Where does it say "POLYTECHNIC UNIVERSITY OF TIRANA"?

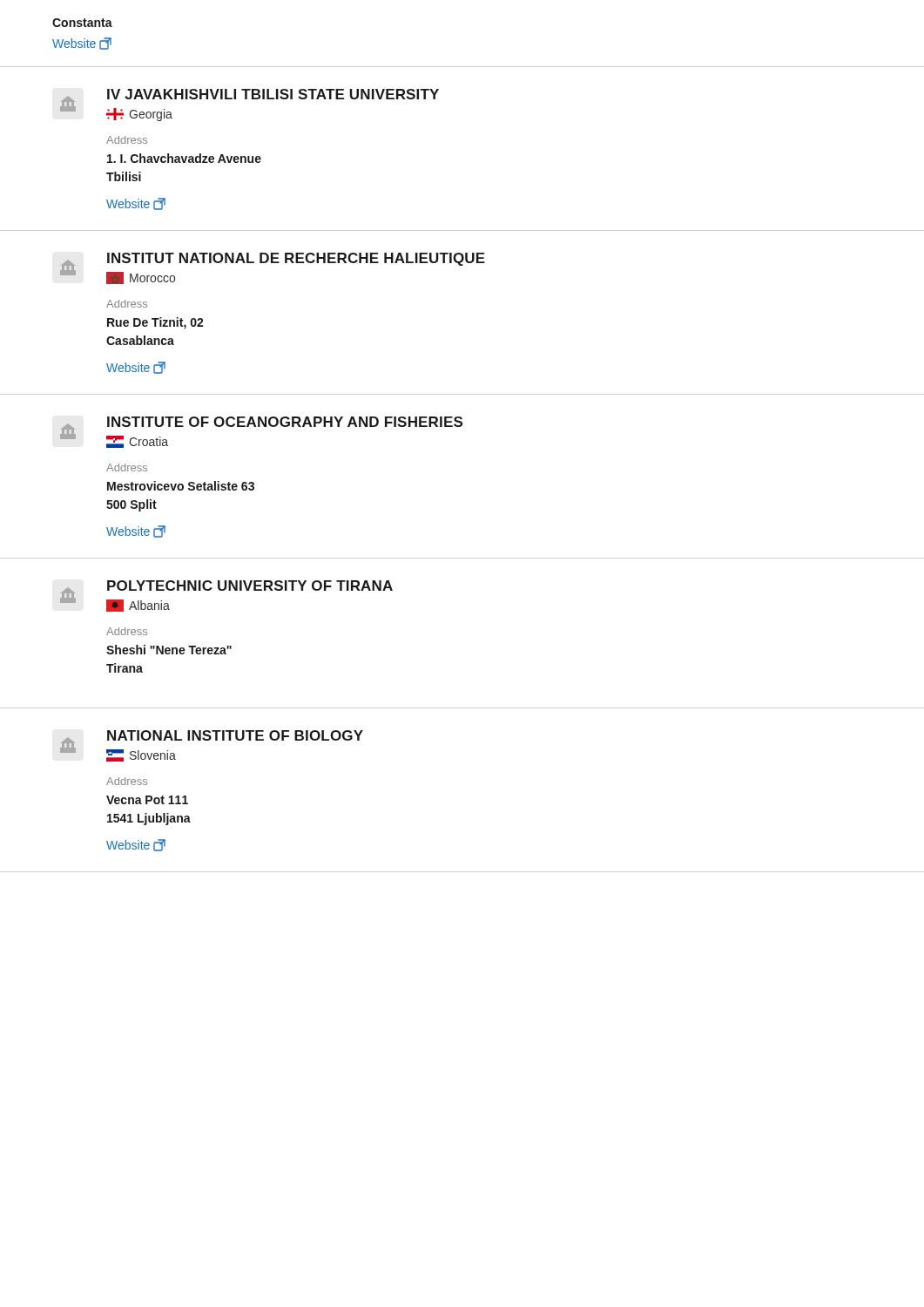point(250,586)
